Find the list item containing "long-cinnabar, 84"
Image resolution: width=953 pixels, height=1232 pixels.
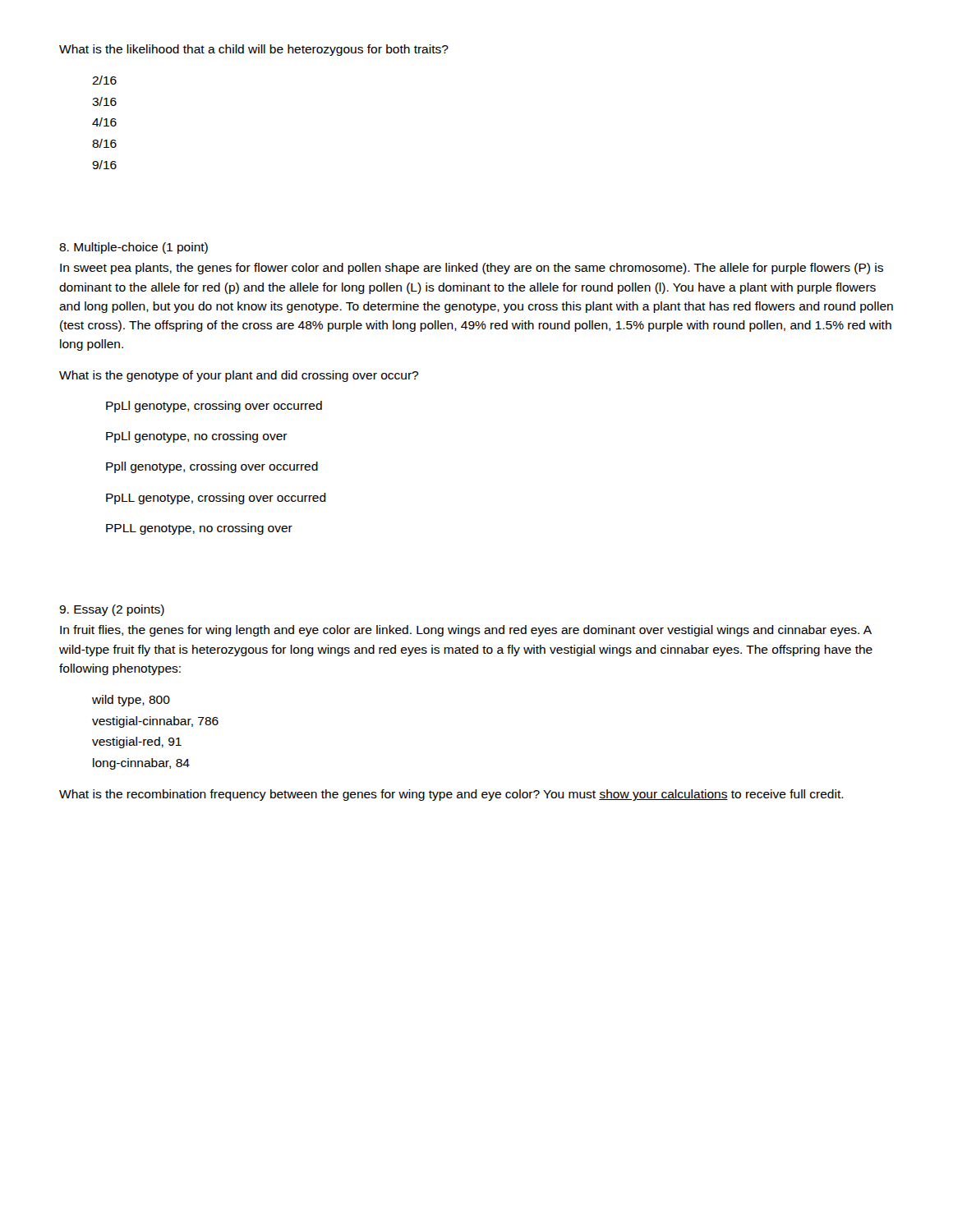pyautogui.click(x=141, y=762)
